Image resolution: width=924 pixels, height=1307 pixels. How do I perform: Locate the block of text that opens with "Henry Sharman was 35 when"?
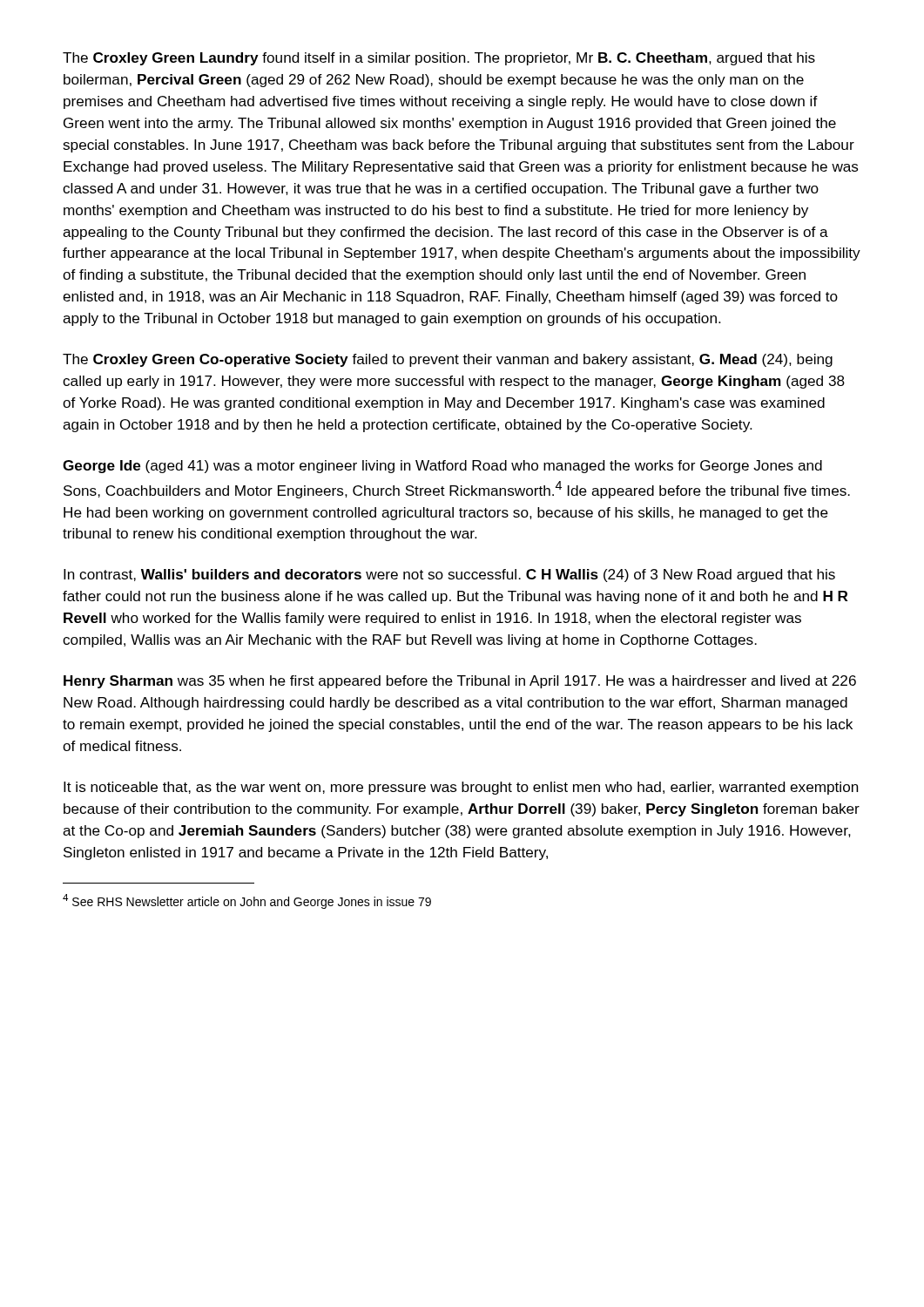(460, 713)
